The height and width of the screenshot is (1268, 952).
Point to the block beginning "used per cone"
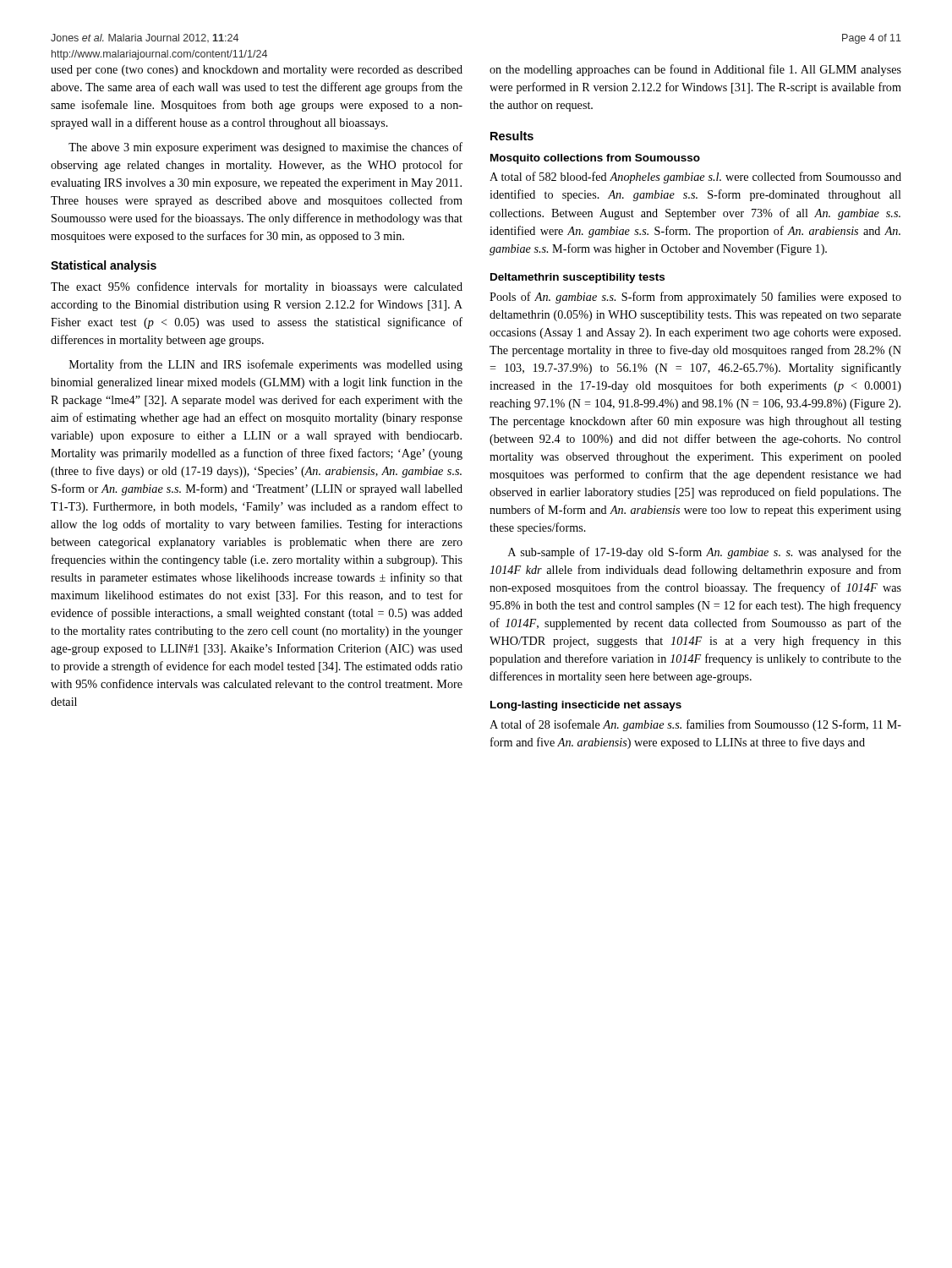pos(257,96)
